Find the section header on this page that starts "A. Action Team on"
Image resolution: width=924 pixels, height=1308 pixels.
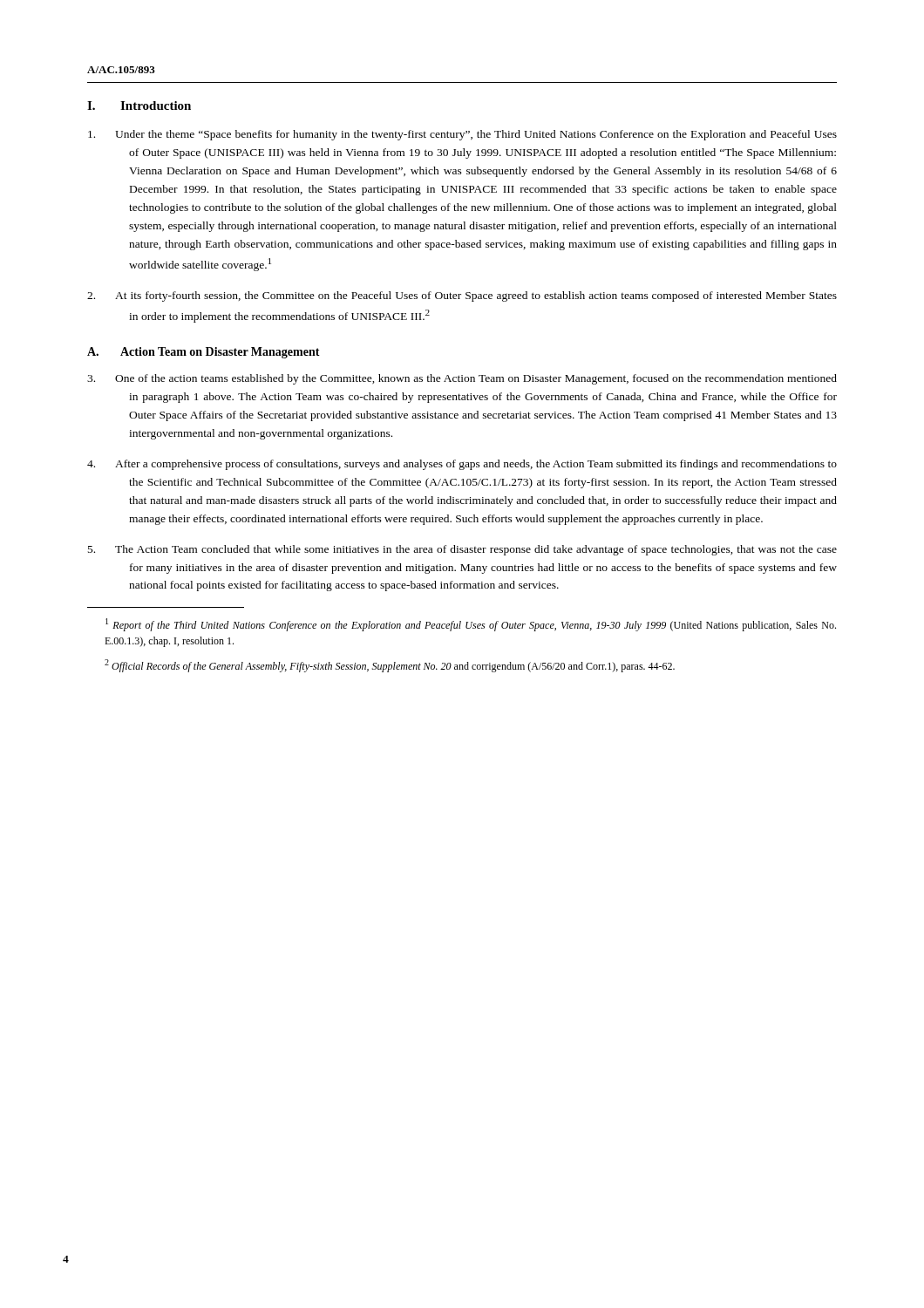pyautogui.click(x=203, y=352)
